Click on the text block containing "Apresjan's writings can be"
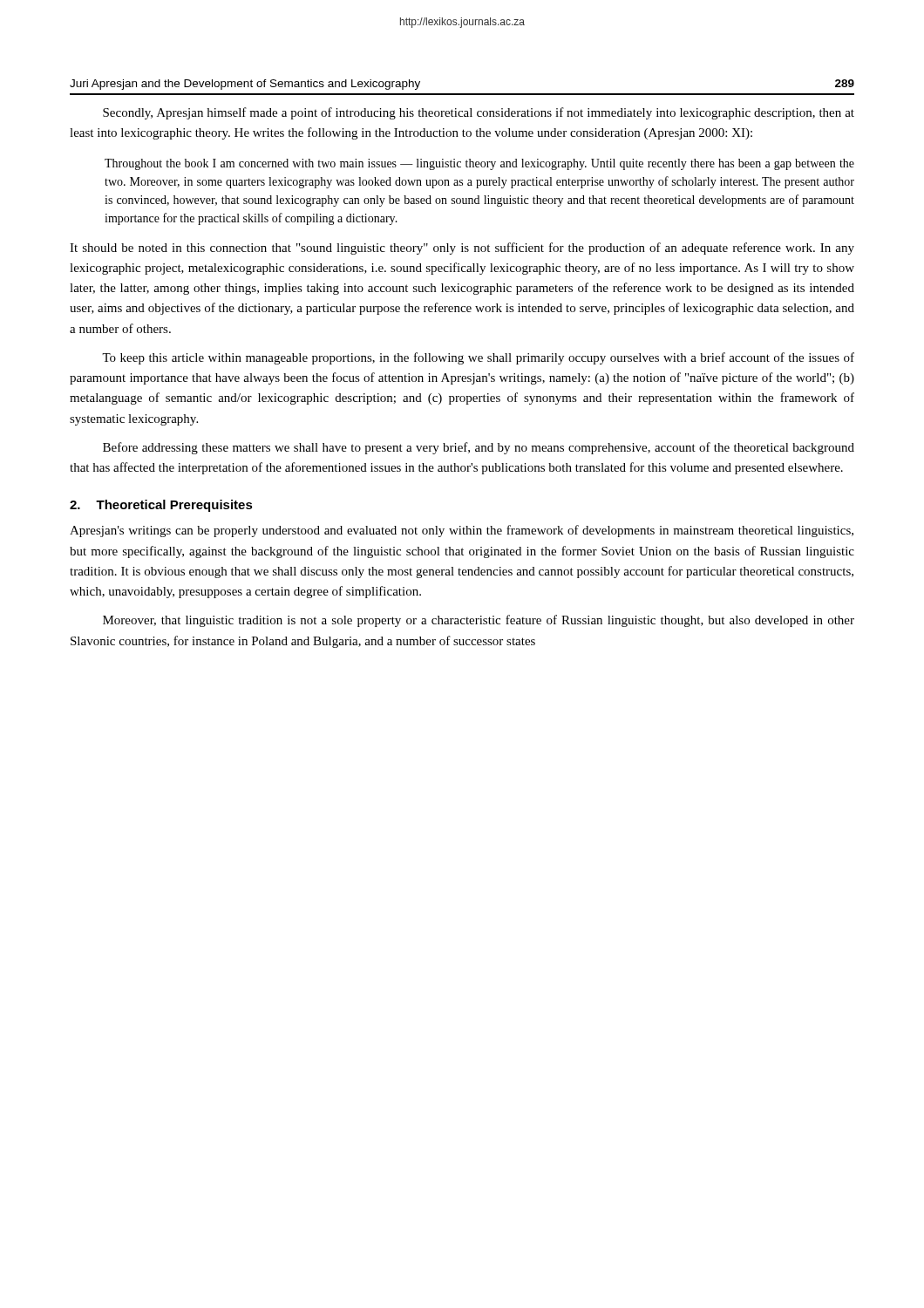 pos(462,561)
